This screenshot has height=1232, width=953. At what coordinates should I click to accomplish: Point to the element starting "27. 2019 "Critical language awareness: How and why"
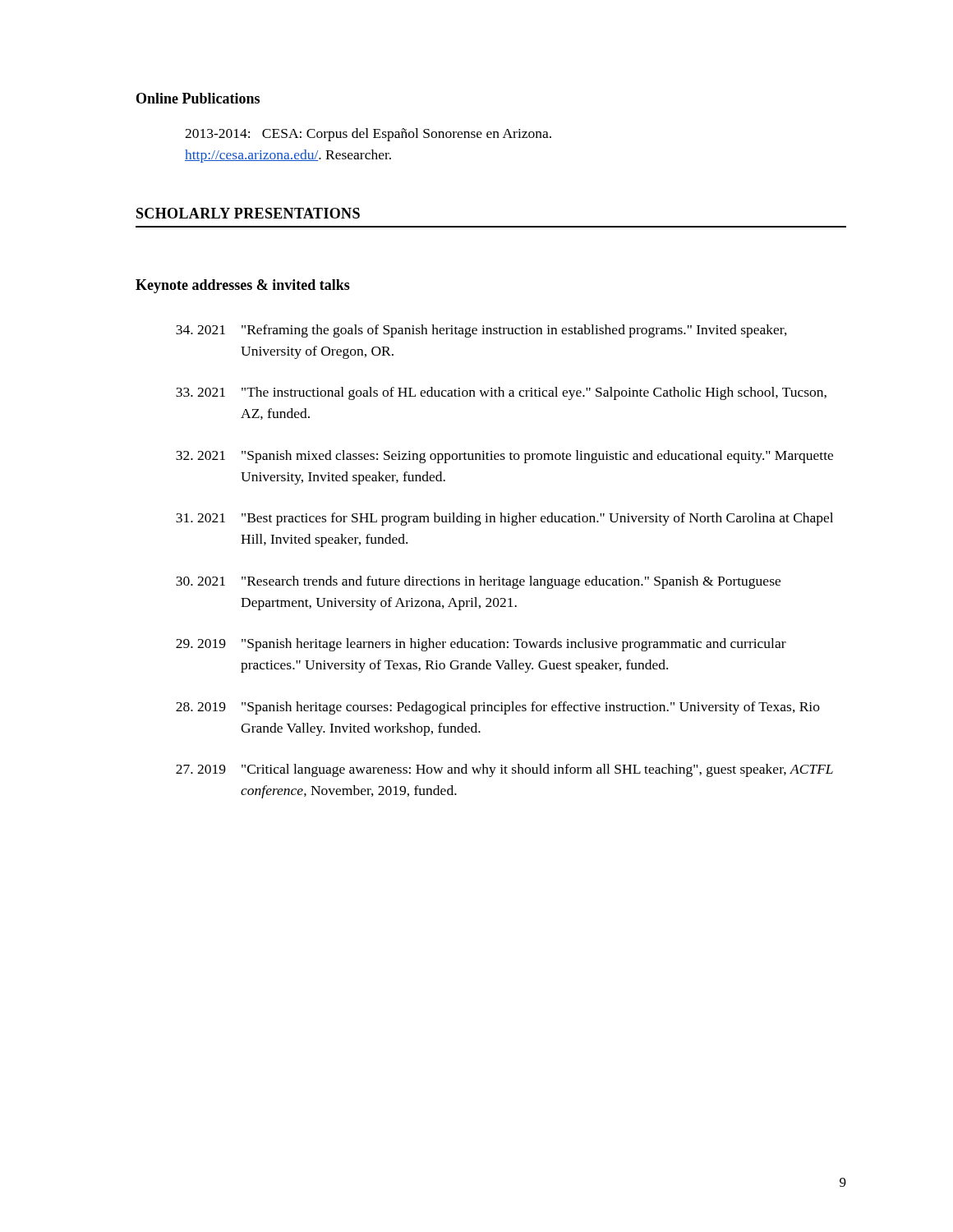(x=491, y=780)
